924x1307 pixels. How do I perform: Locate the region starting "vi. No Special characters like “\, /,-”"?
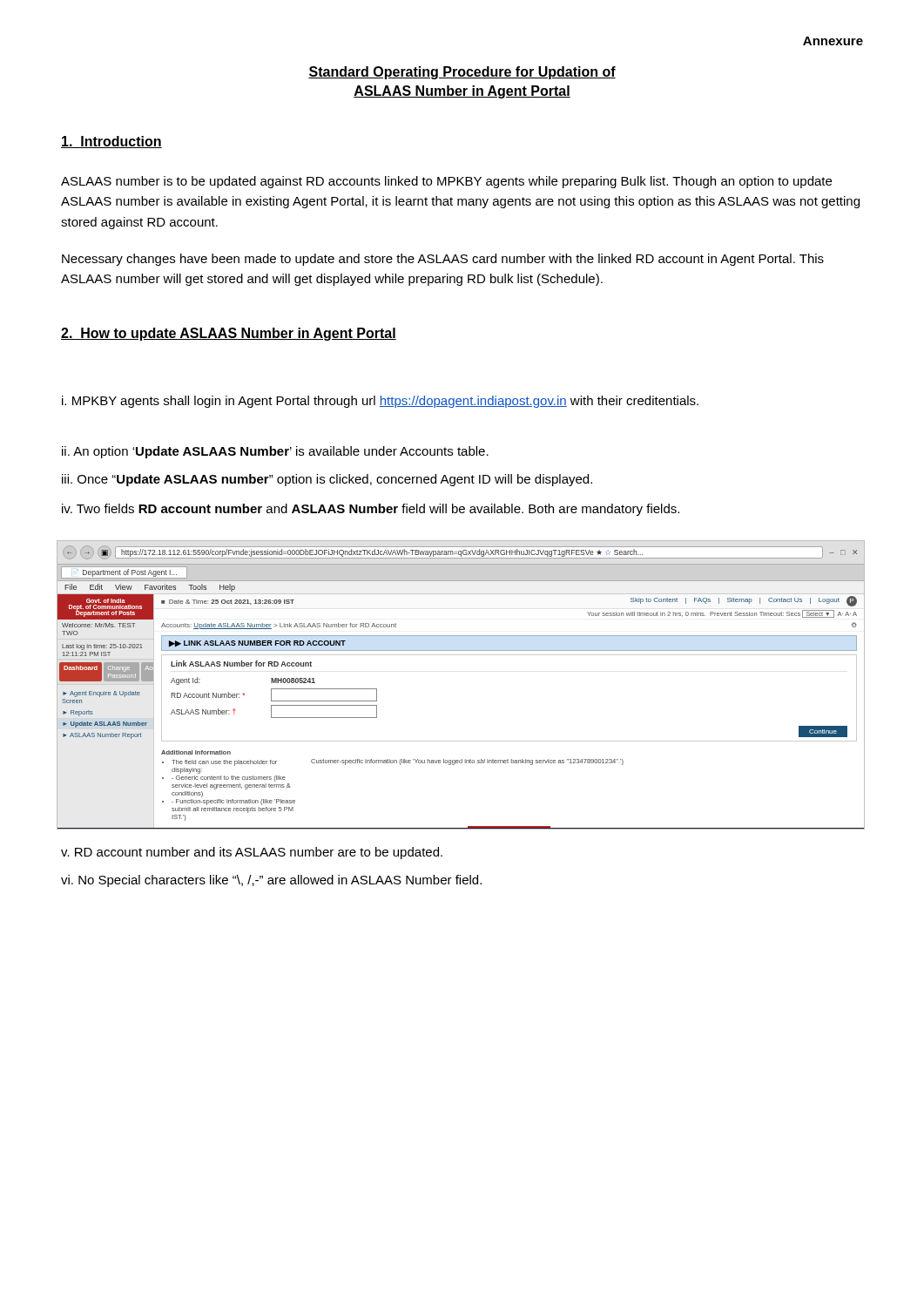coord(272,880)
